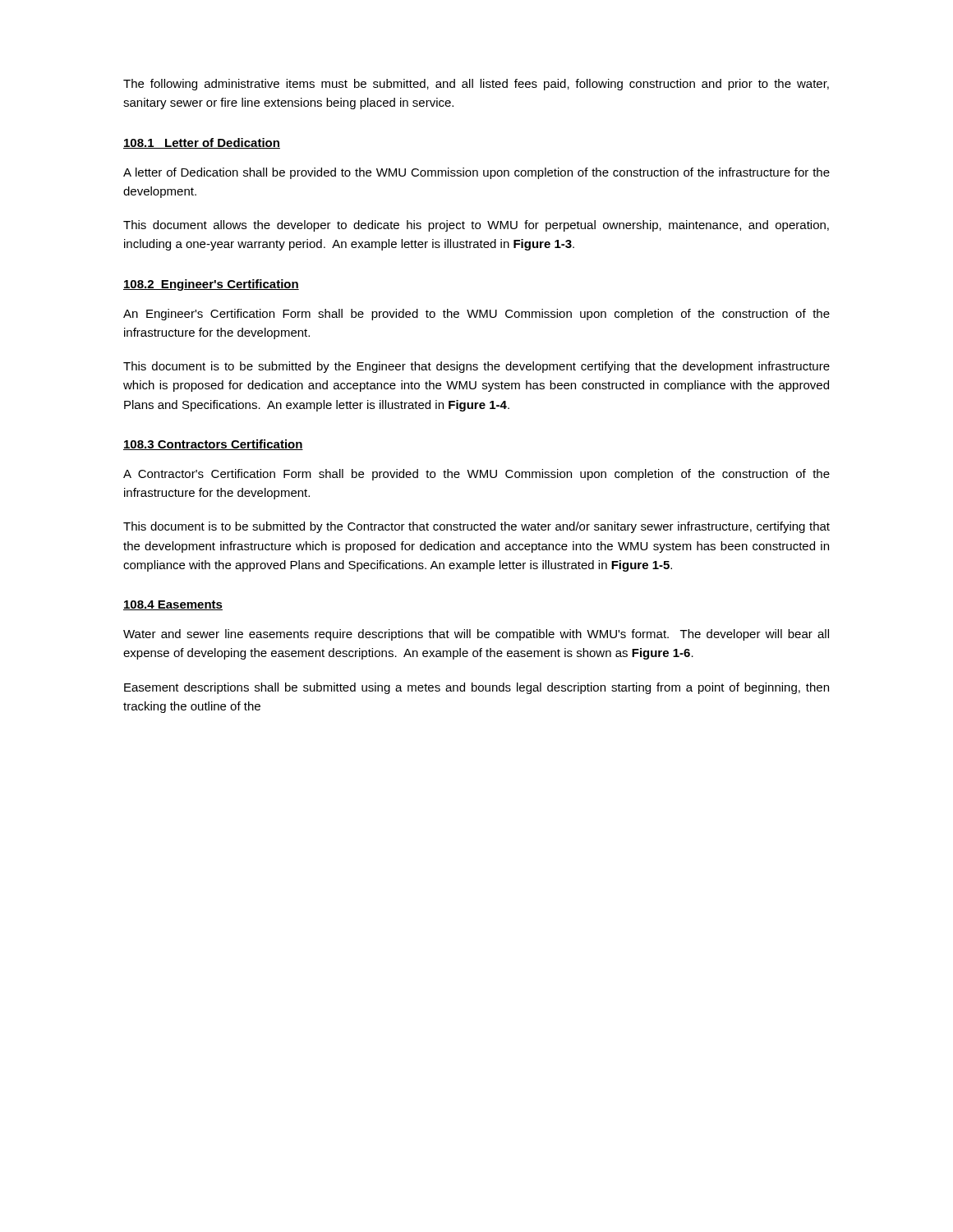953x1232 pixels.
Task: Locate the block of text that opens with "An Engineer's Certification Form shall be provided to"
Action: [476, 322]
